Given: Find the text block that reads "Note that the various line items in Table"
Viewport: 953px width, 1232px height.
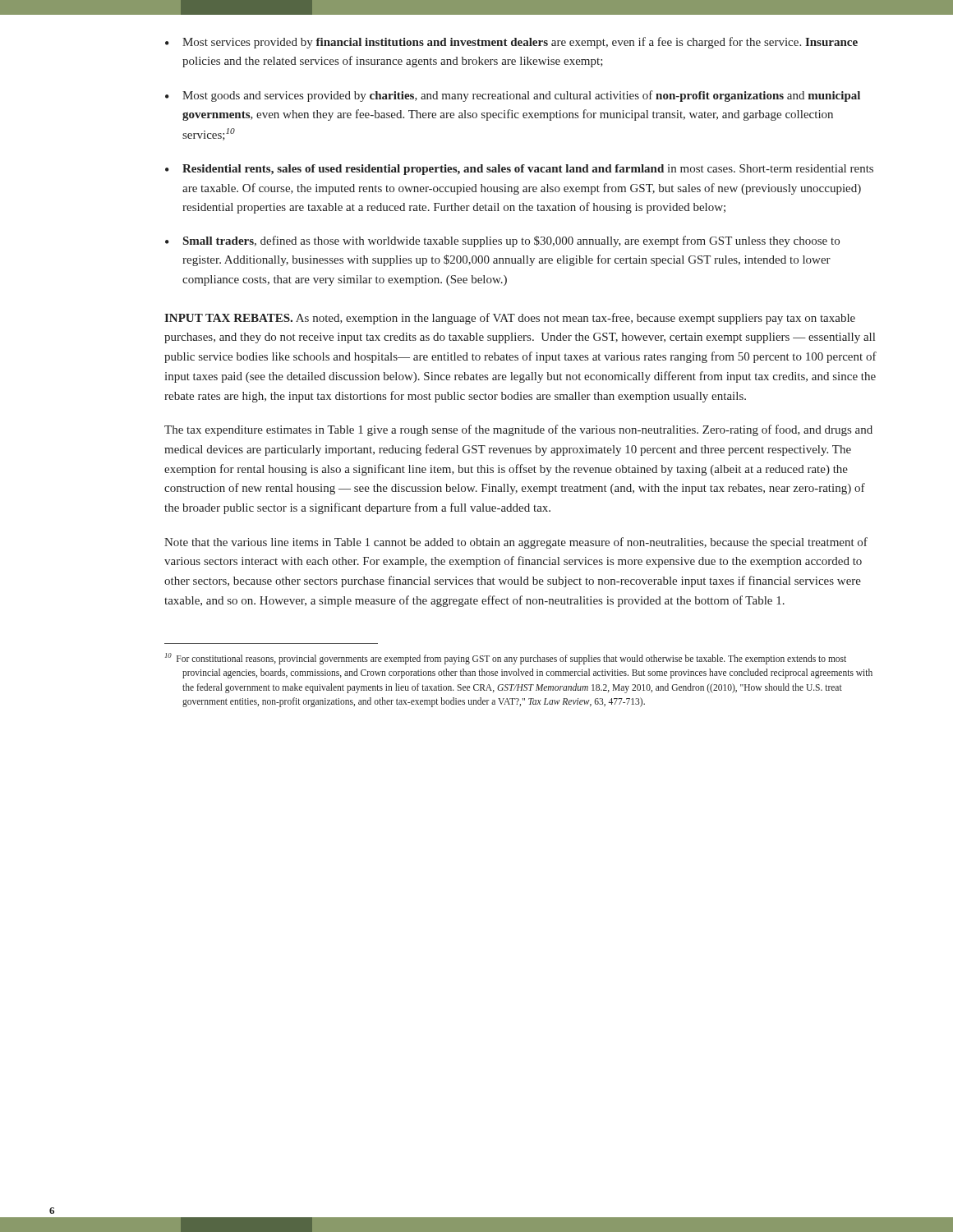Looking at the screenshot, I should (516, 571).
